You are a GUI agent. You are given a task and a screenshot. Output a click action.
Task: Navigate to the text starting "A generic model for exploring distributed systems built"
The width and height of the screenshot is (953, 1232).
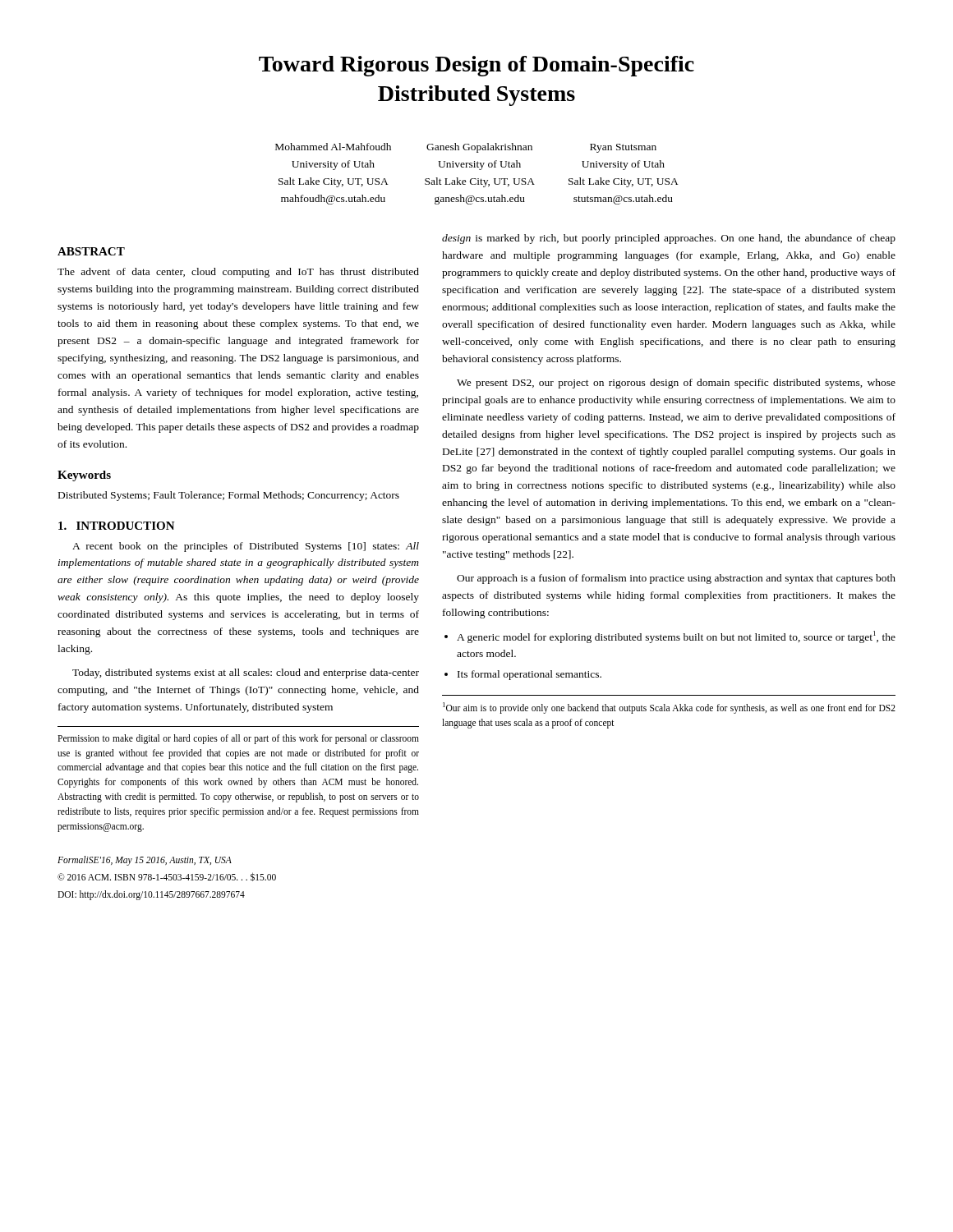[x=676, y=644]
